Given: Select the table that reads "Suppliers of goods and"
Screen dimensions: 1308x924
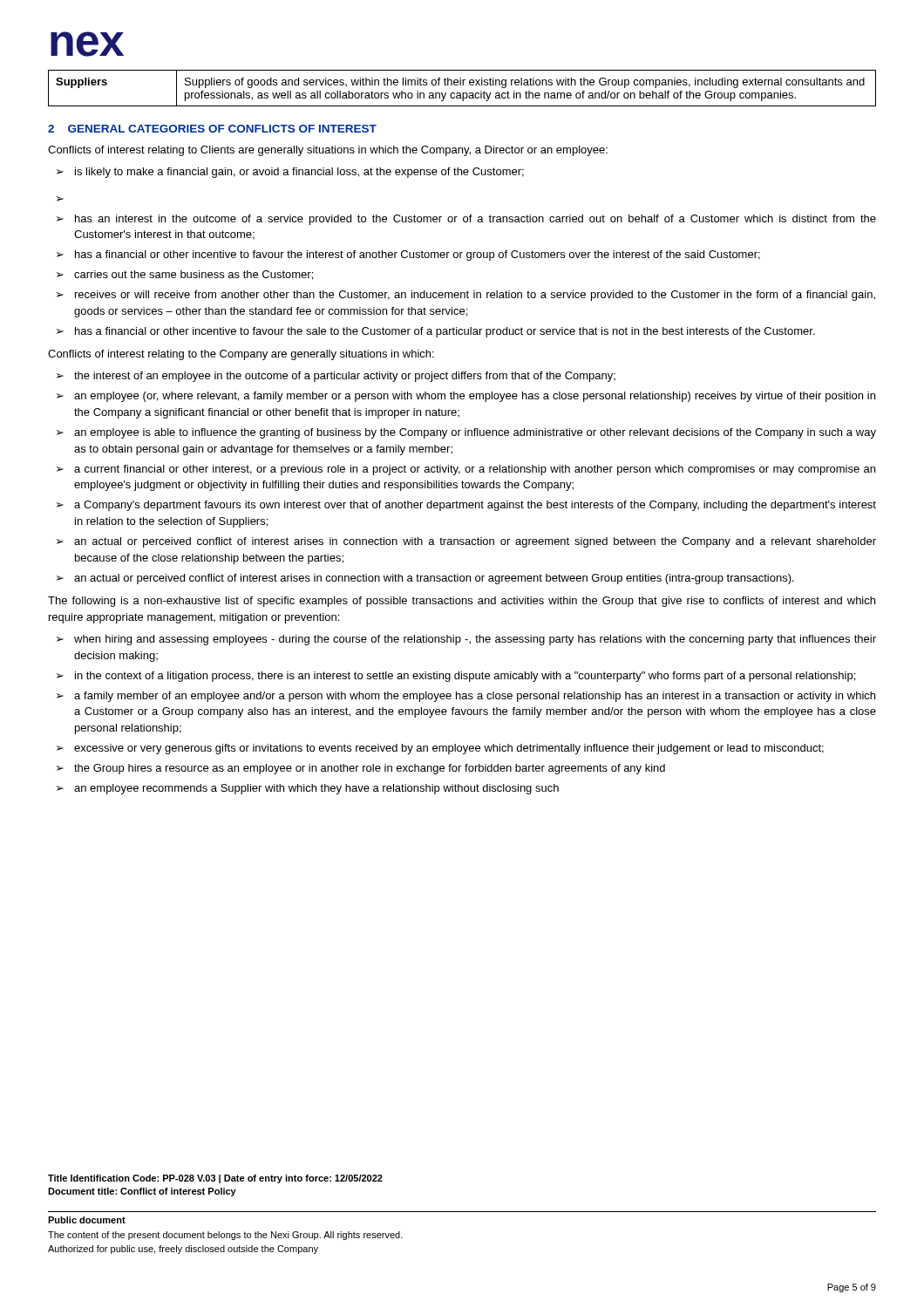Looking at the screenshot, I should point(462,88).
